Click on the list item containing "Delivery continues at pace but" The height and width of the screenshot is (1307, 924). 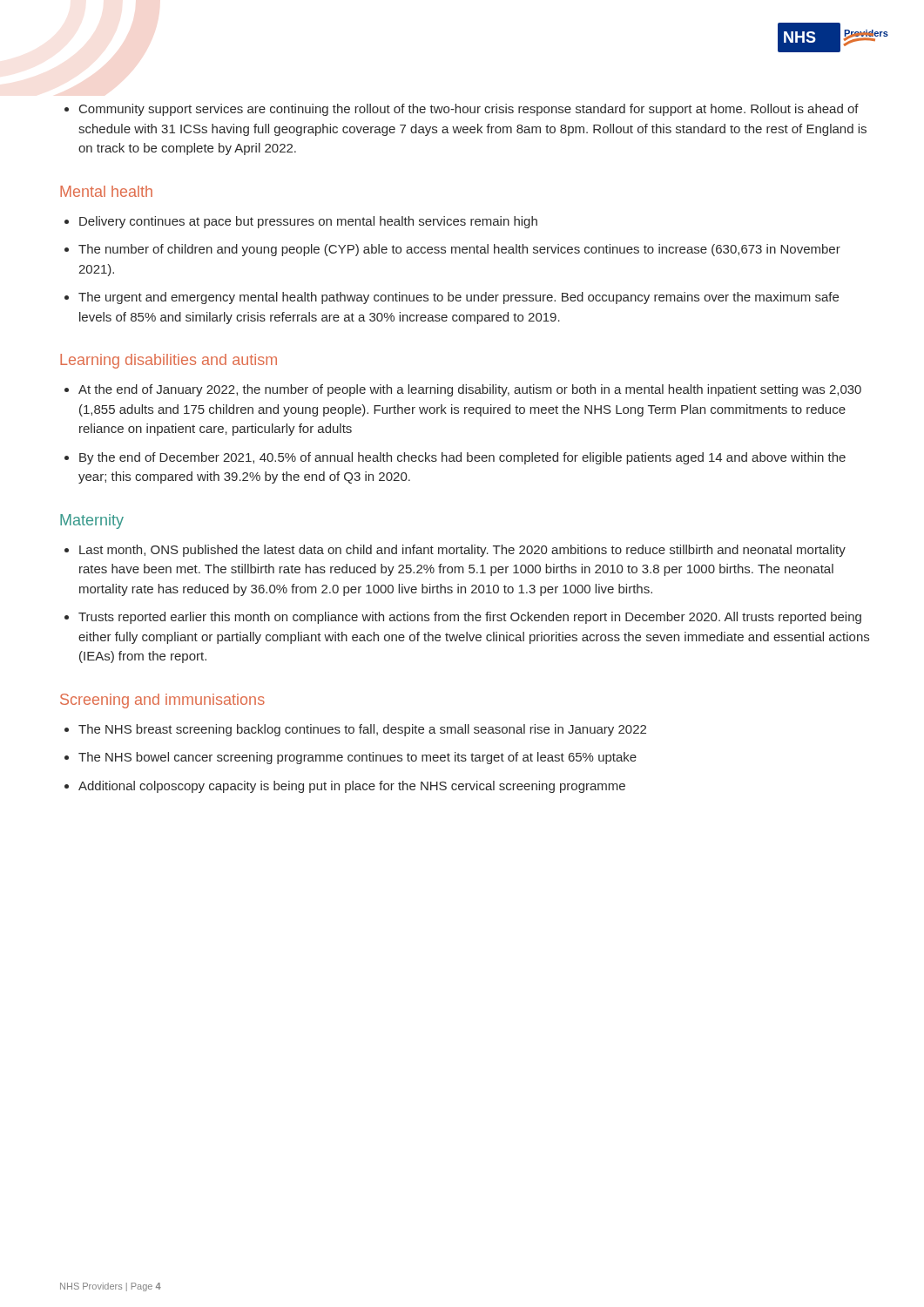coord(308,220)
